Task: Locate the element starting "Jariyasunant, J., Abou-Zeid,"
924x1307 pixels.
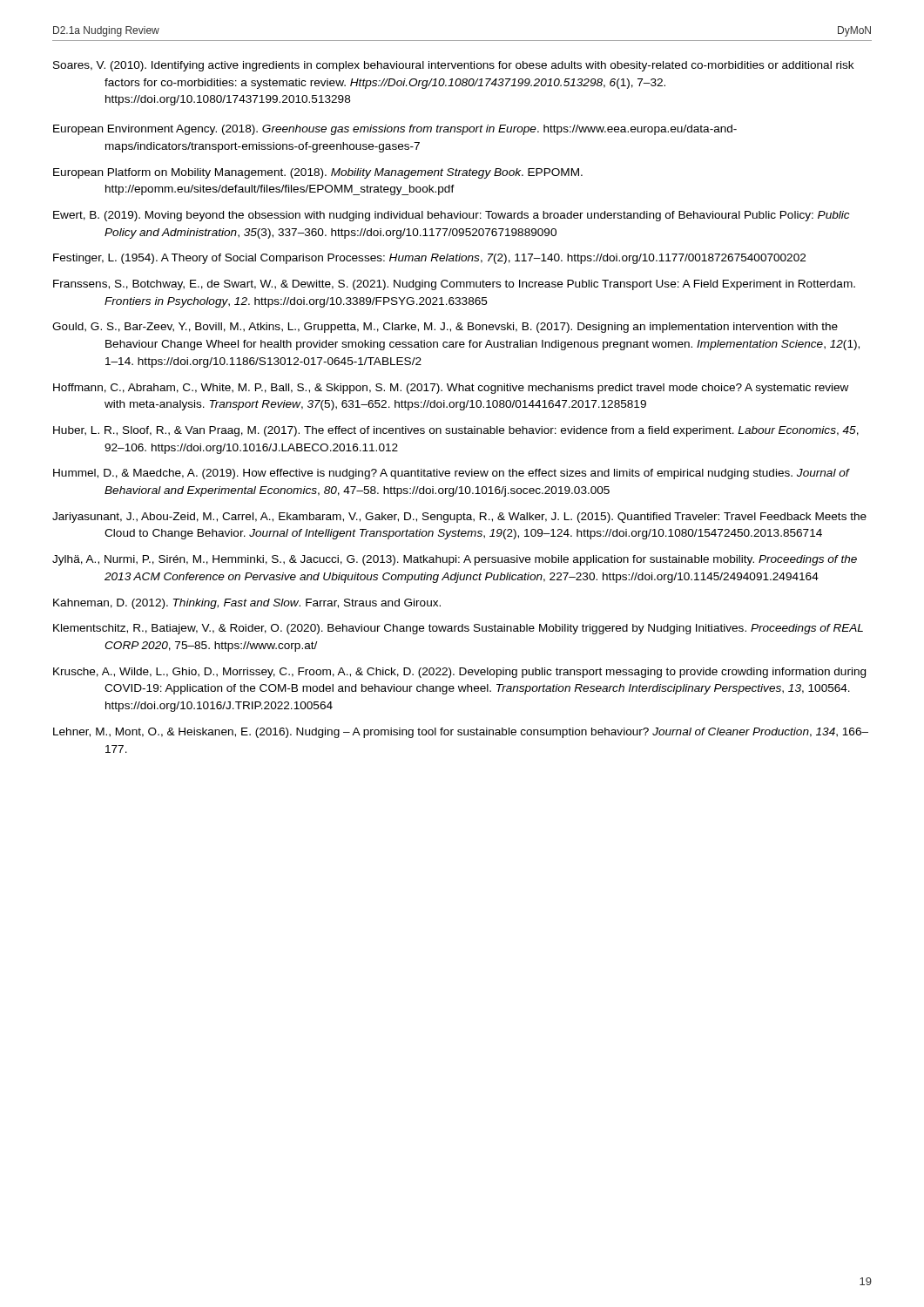Action: (x=459, y=525)
